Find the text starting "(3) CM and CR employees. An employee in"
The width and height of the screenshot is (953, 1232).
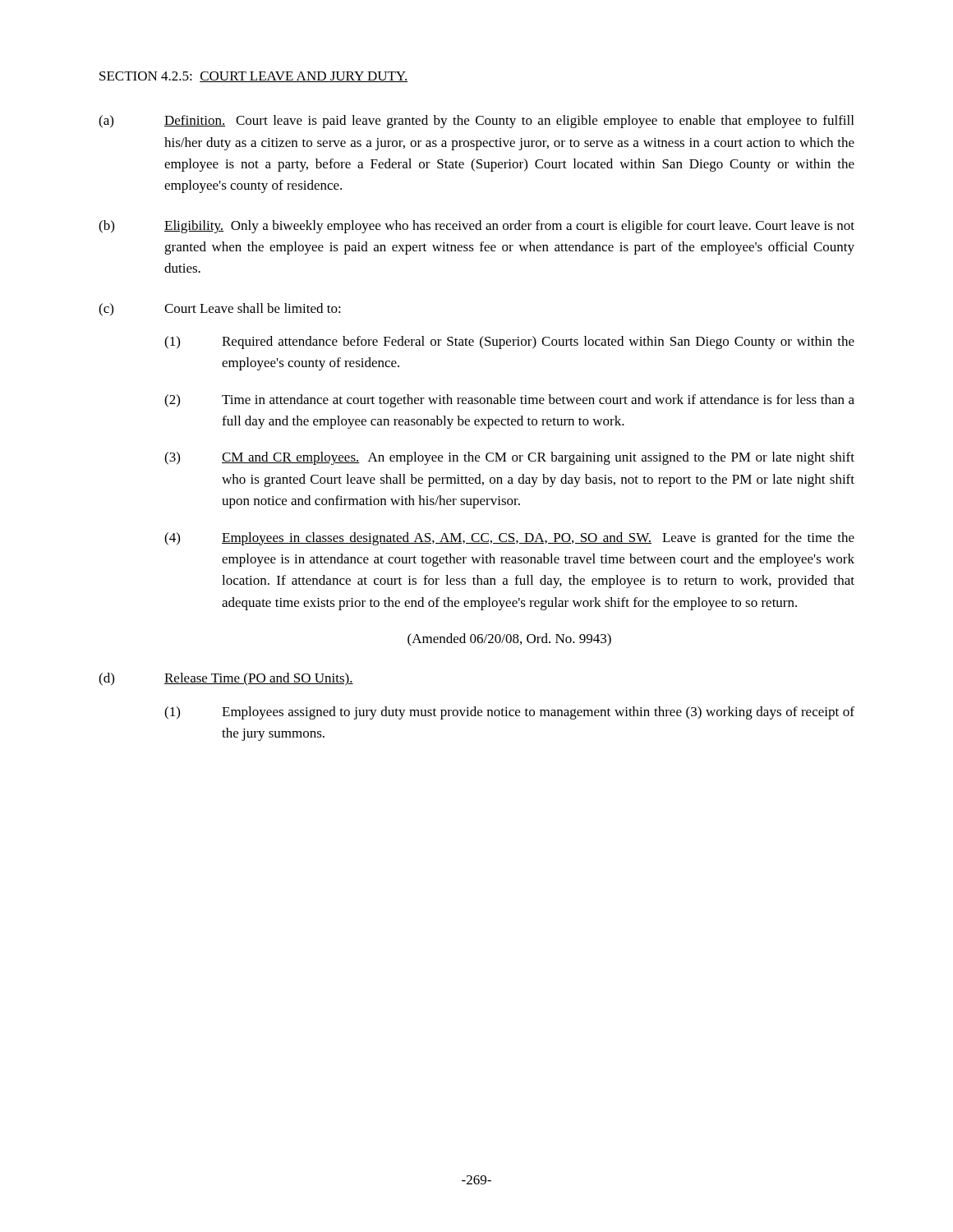[509, 480]
